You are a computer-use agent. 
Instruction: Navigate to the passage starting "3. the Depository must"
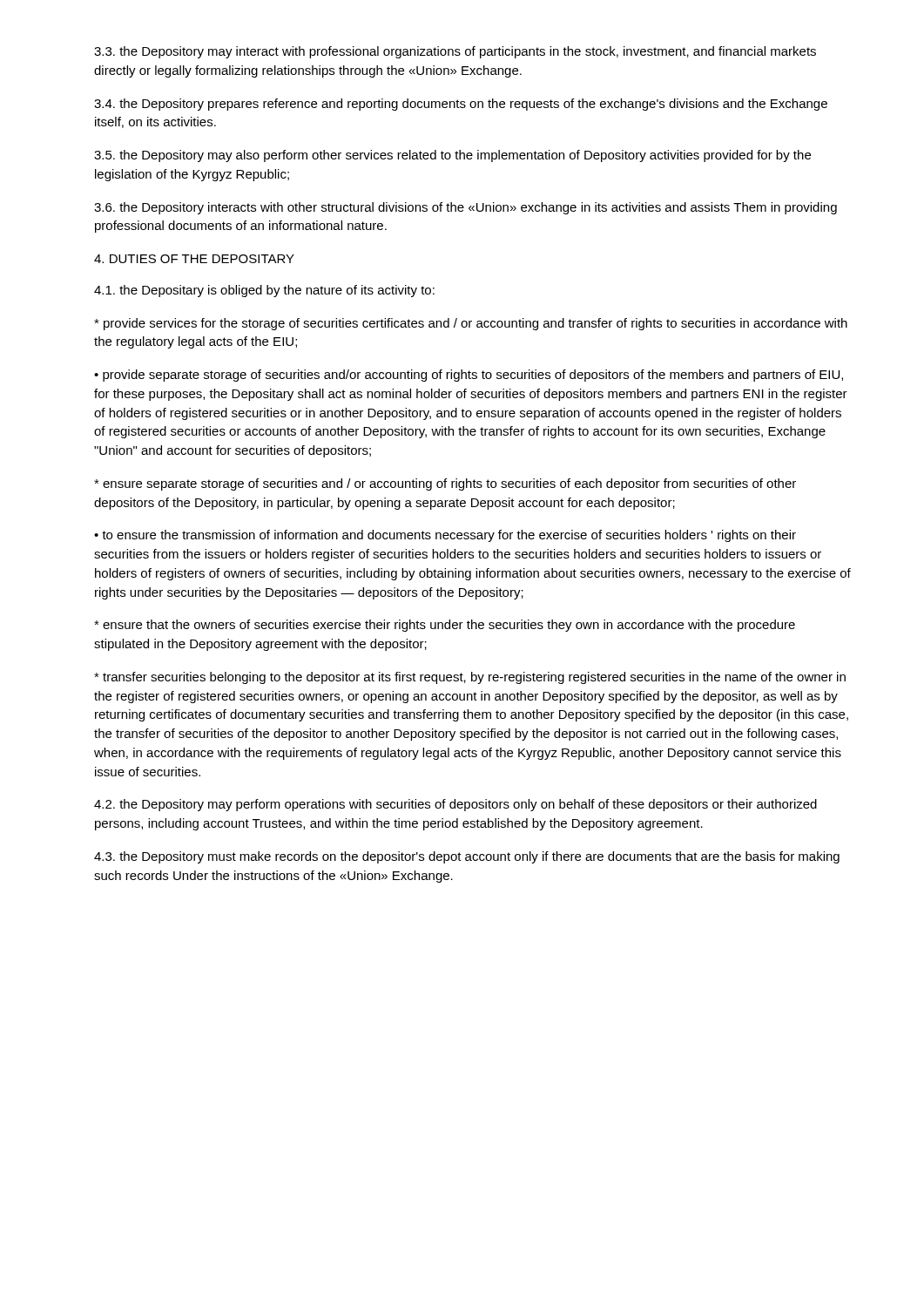pyautogui.click(x=467, y=865)
